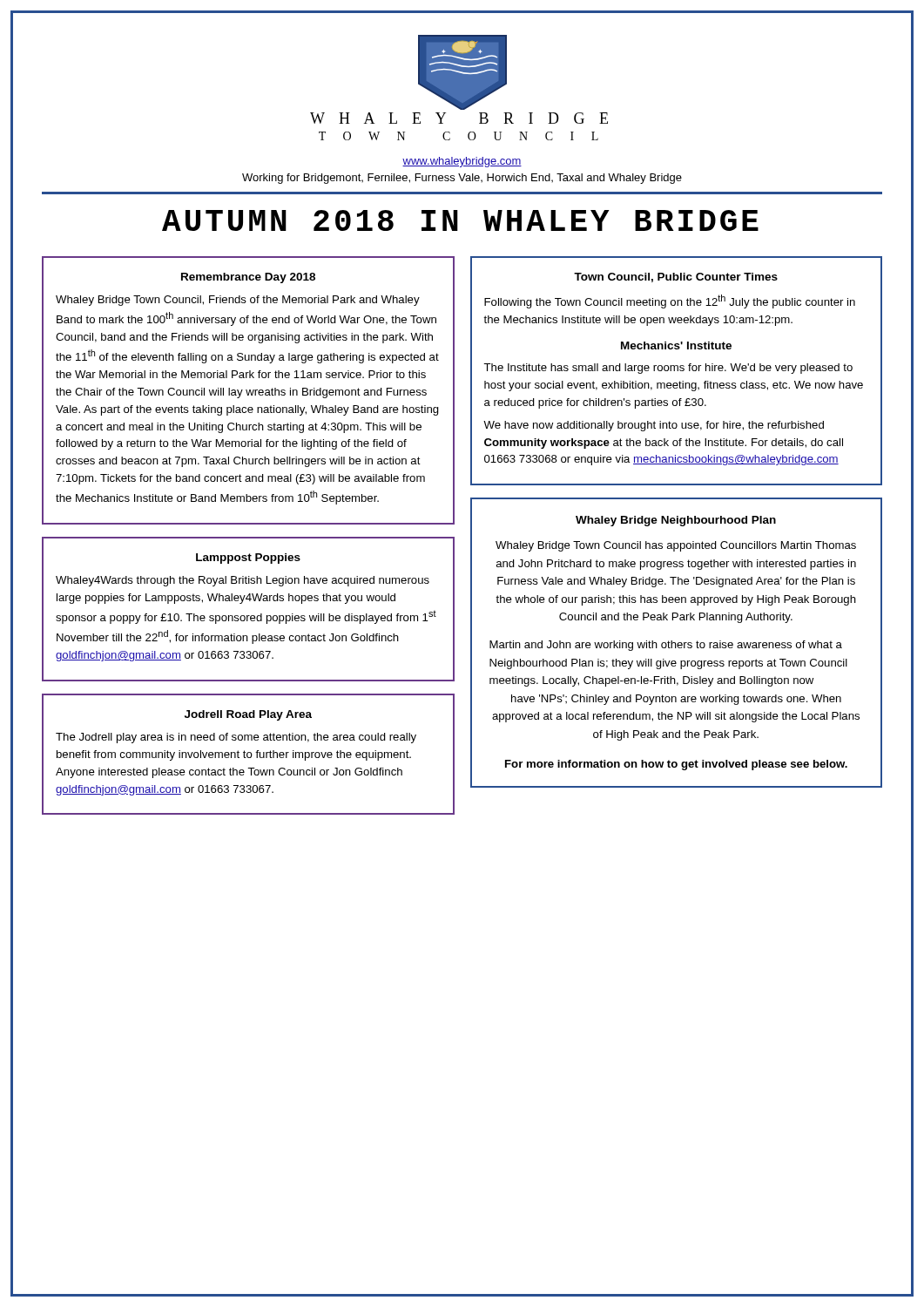The height and width of the screenshot is (1307, 924).
Task: Click on the logo
Action: tap(462, 71)
